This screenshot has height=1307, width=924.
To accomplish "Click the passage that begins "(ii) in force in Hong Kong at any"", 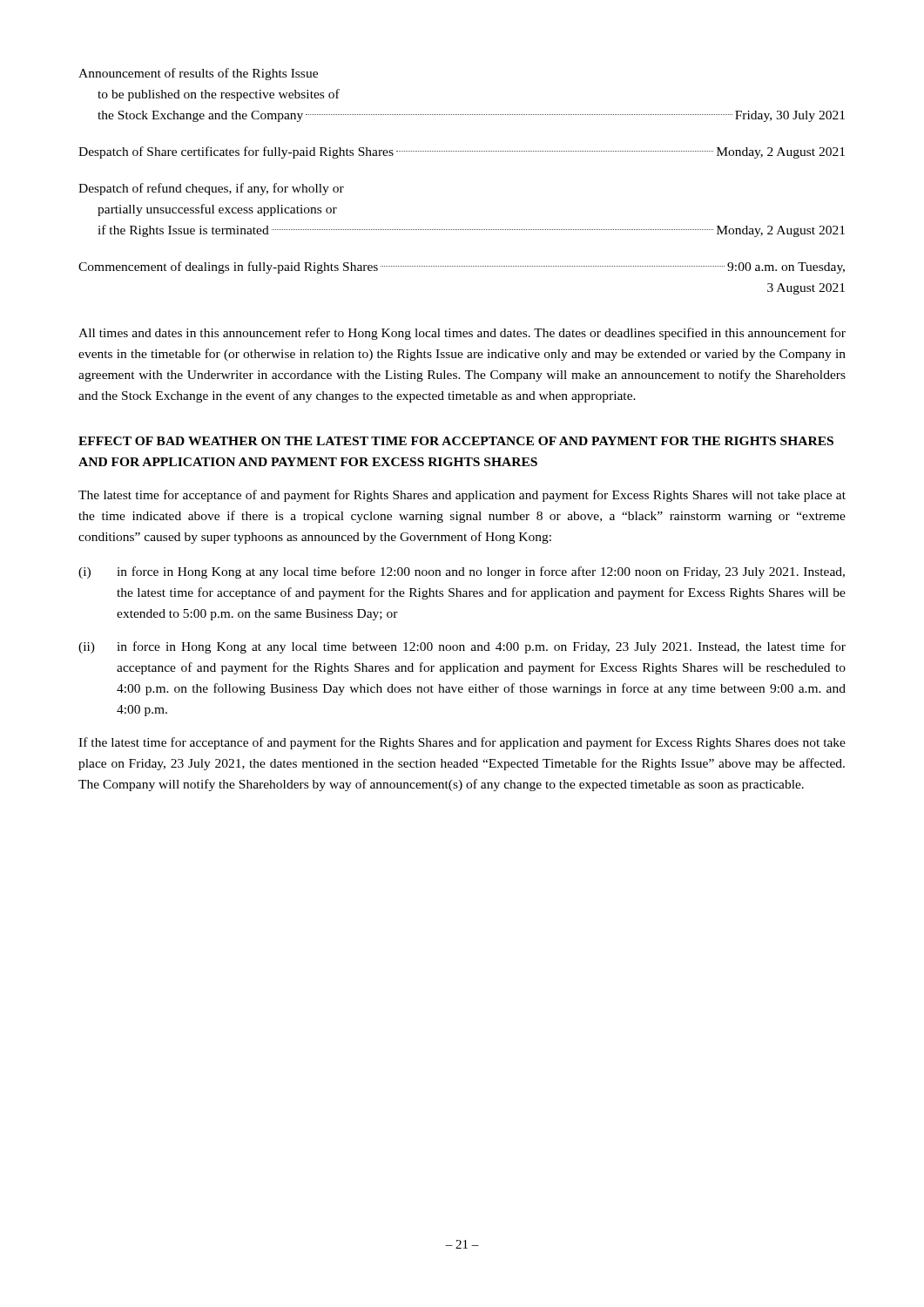I will point(462,678).
